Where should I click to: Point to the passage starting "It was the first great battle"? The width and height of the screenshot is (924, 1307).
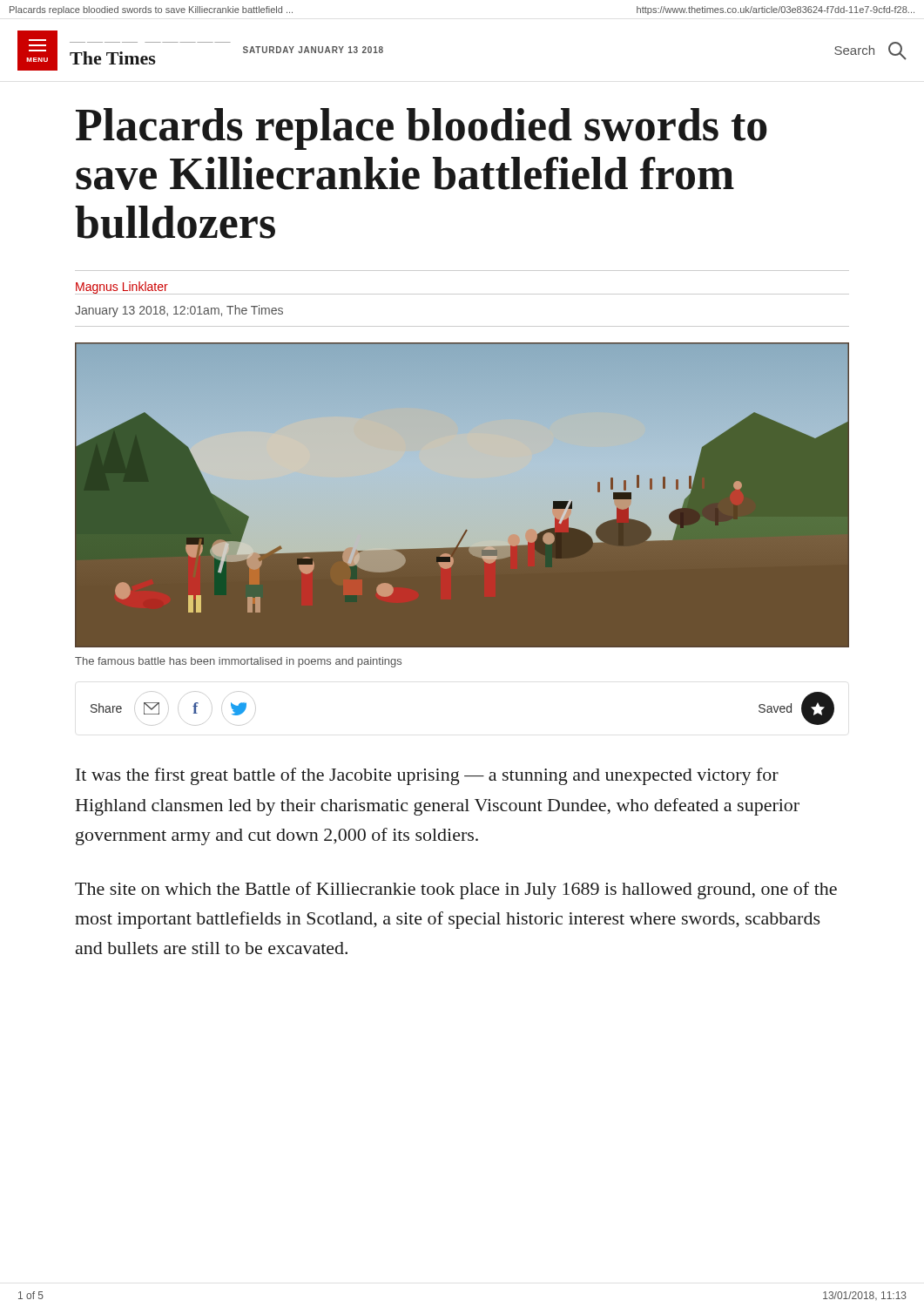tap(437, 804)
